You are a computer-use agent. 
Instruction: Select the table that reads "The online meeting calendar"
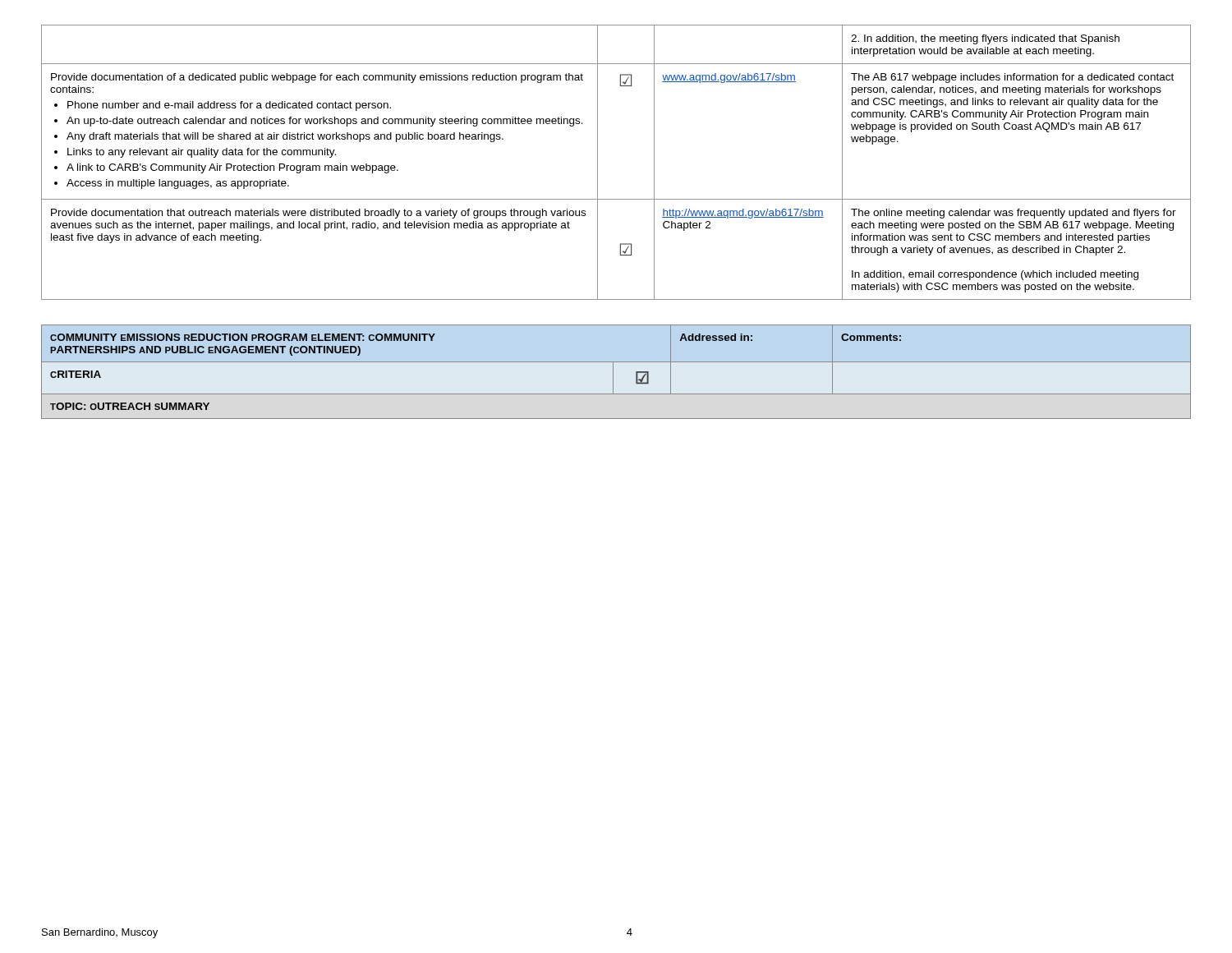click(x=616, y=162)
